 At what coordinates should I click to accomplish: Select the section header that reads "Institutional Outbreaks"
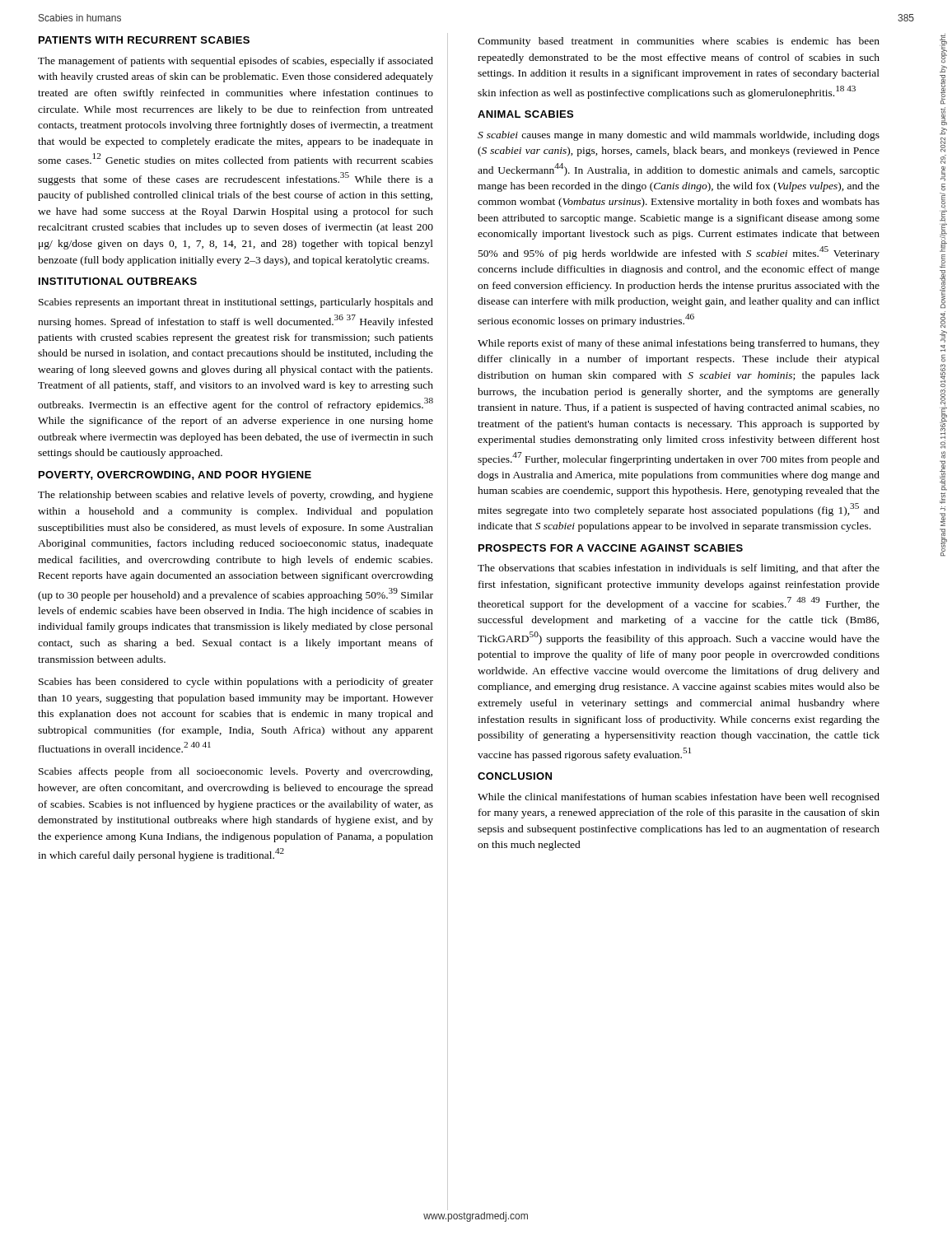coord(118,281)
